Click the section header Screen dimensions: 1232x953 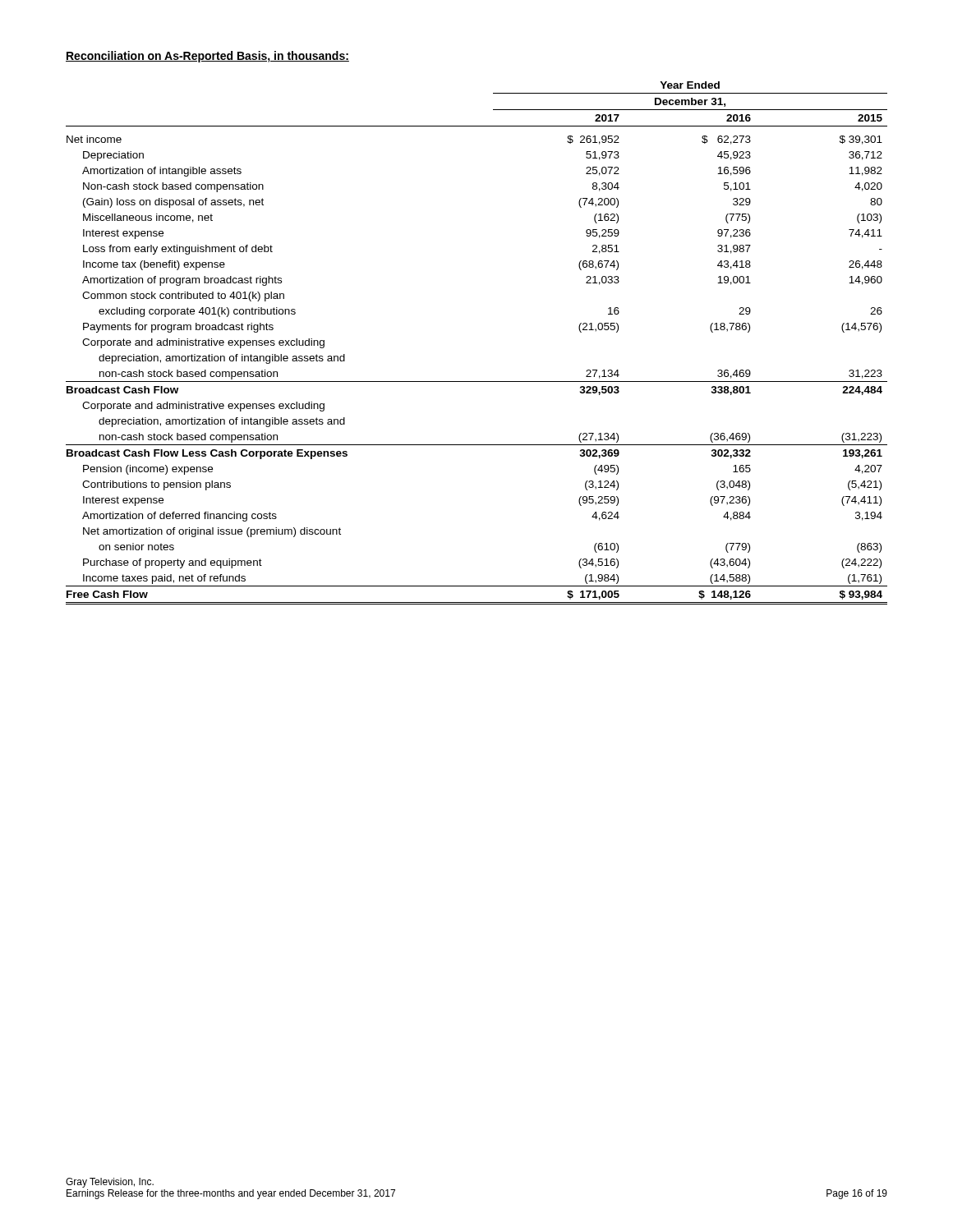207,56
